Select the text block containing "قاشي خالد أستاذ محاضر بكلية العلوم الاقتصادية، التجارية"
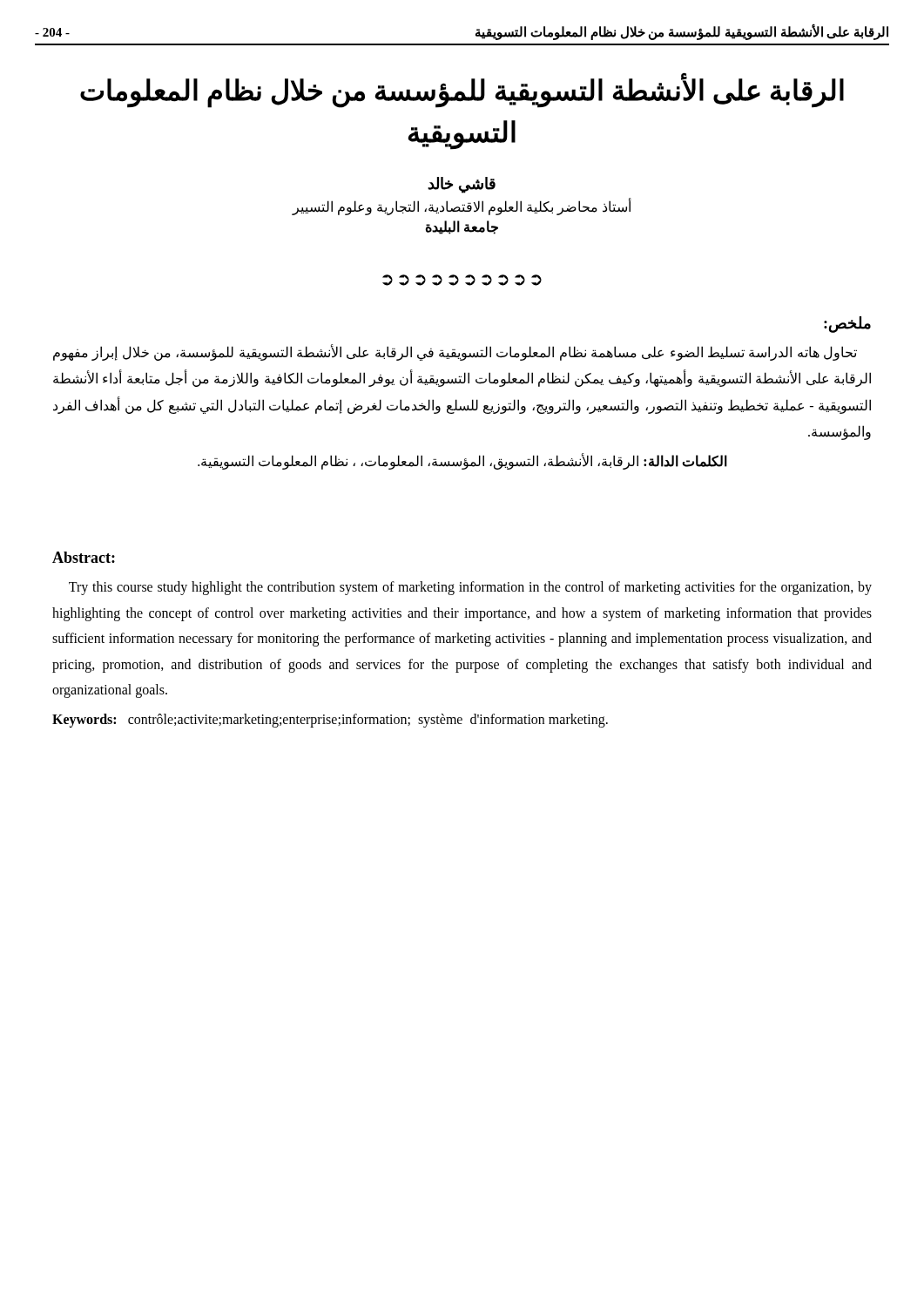The width and height of the screenshot is (924, 1307). click(x=462, y=205)
